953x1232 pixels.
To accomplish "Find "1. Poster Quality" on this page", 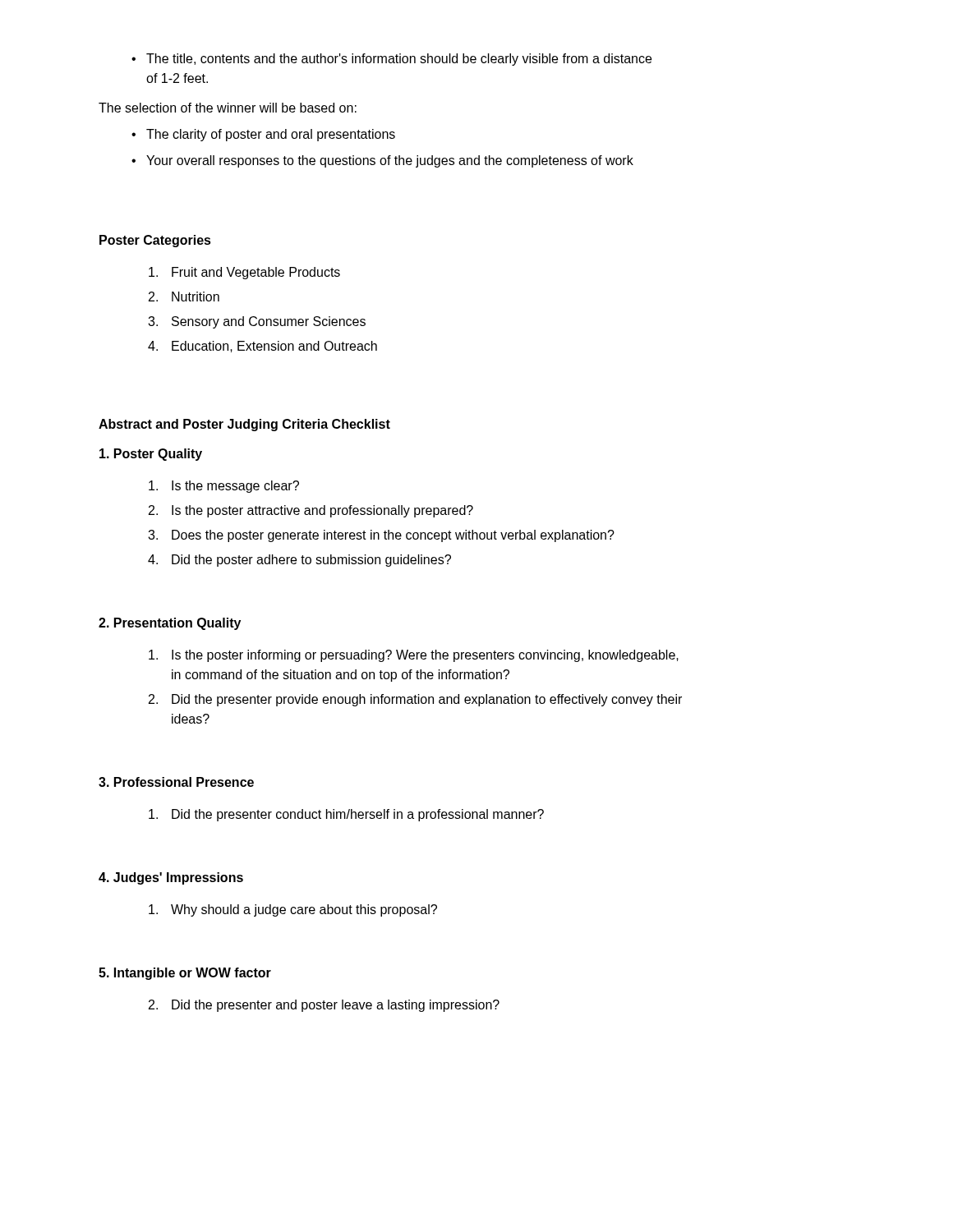I will pyautogui.click(x=150, y=454).
